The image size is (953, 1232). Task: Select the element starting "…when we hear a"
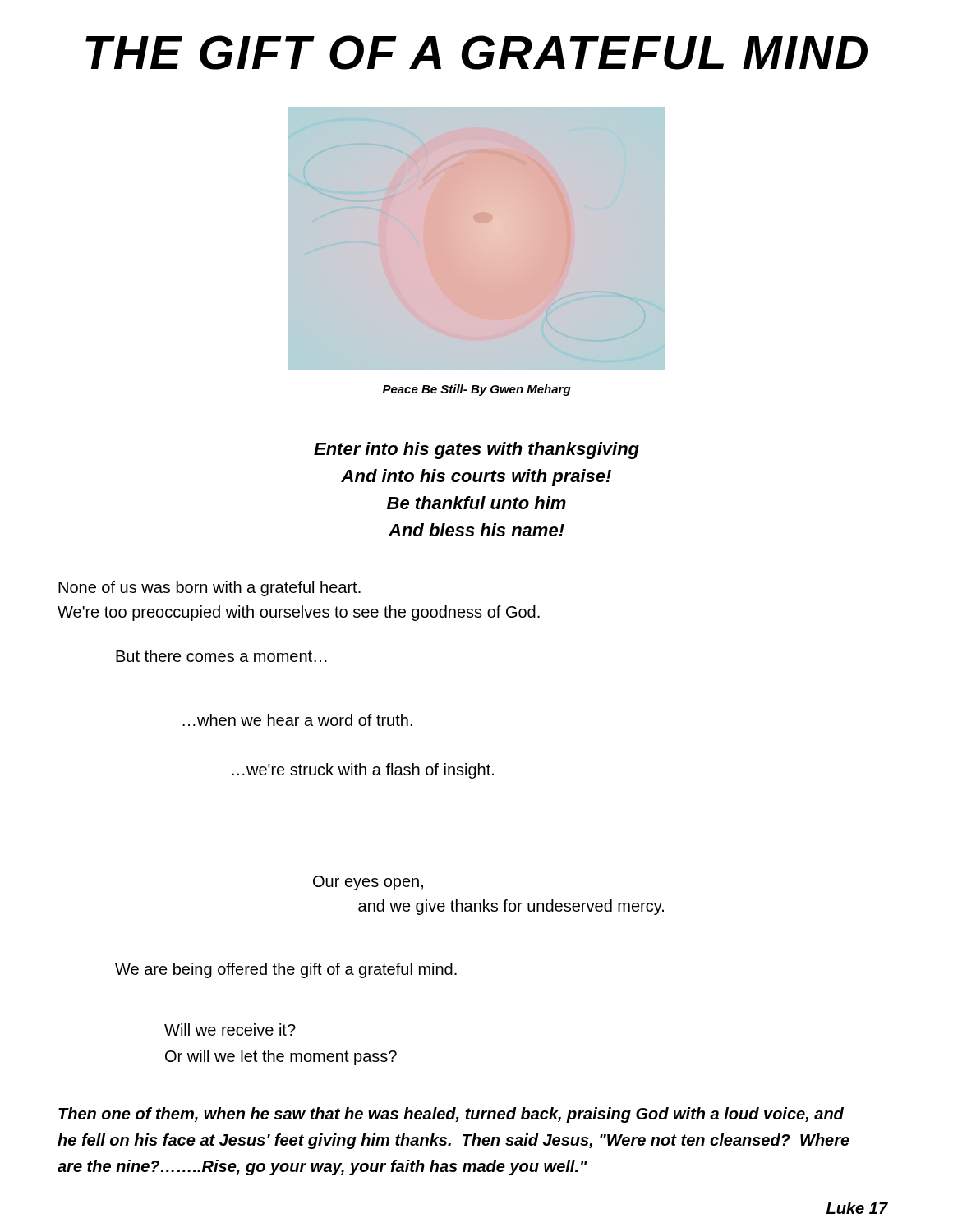click(x=297, y=720)
